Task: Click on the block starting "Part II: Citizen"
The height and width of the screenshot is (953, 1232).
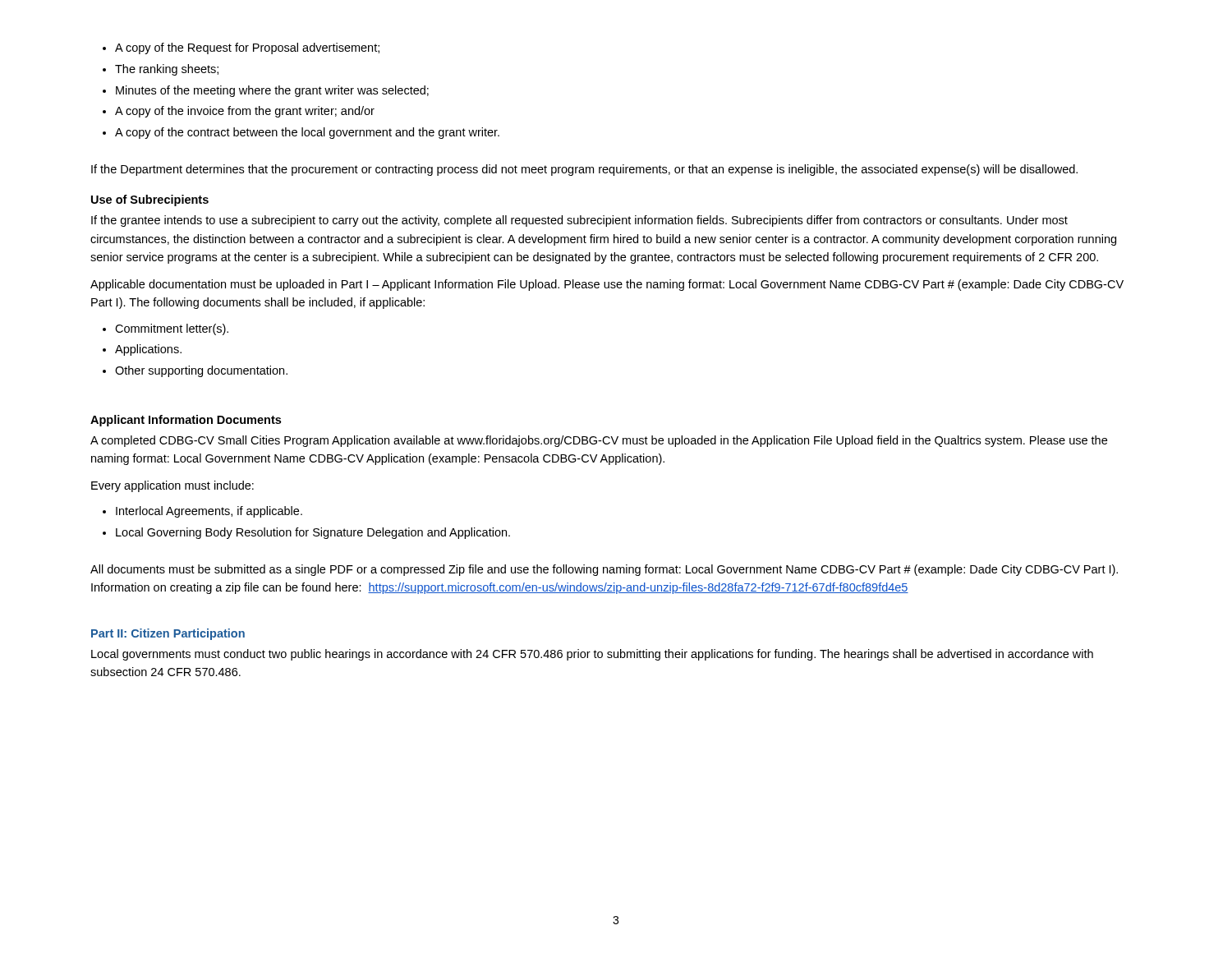Action: (x=168, y=633)
